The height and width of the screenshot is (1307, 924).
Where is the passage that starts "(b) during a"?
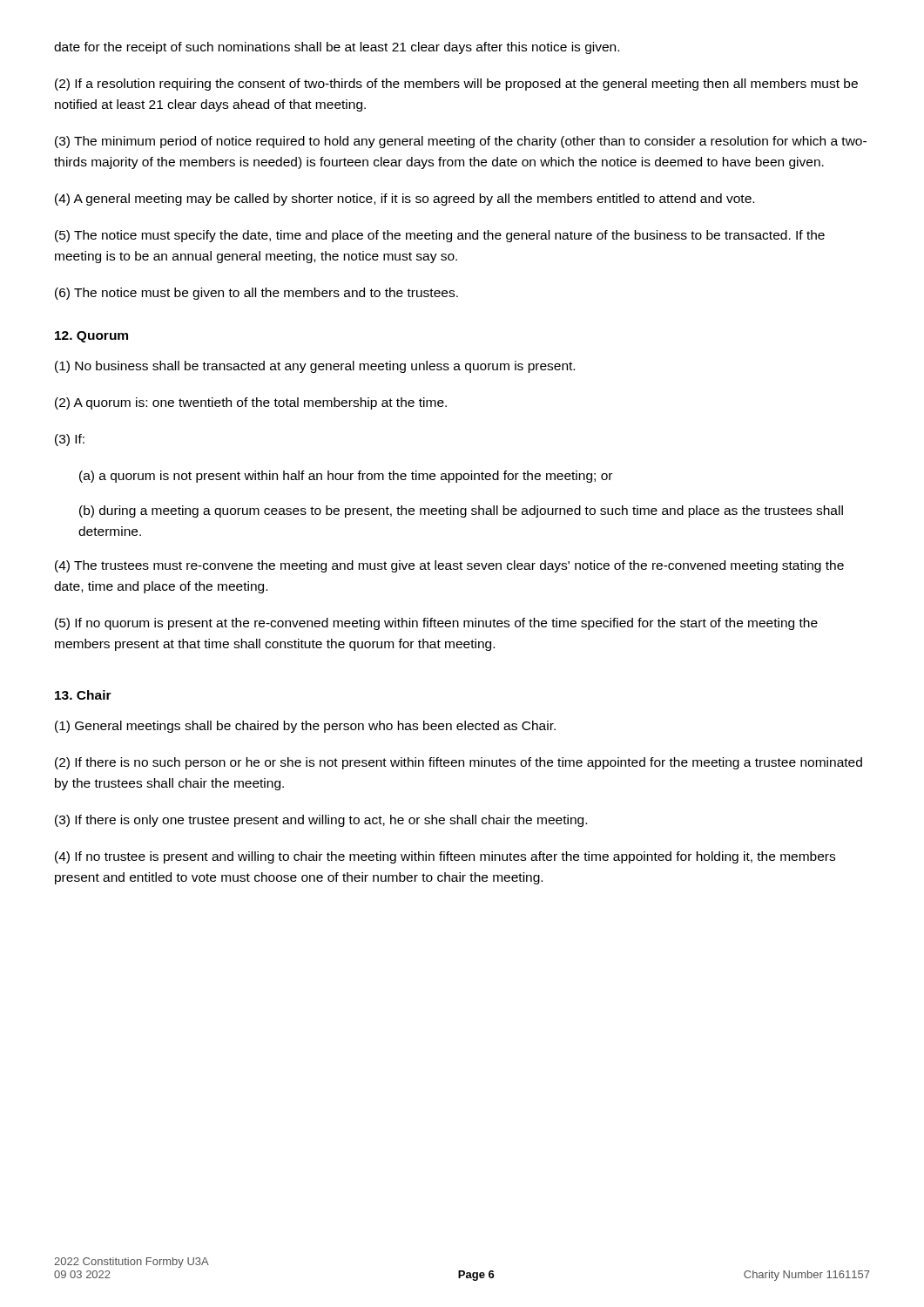tap(474, 521)
